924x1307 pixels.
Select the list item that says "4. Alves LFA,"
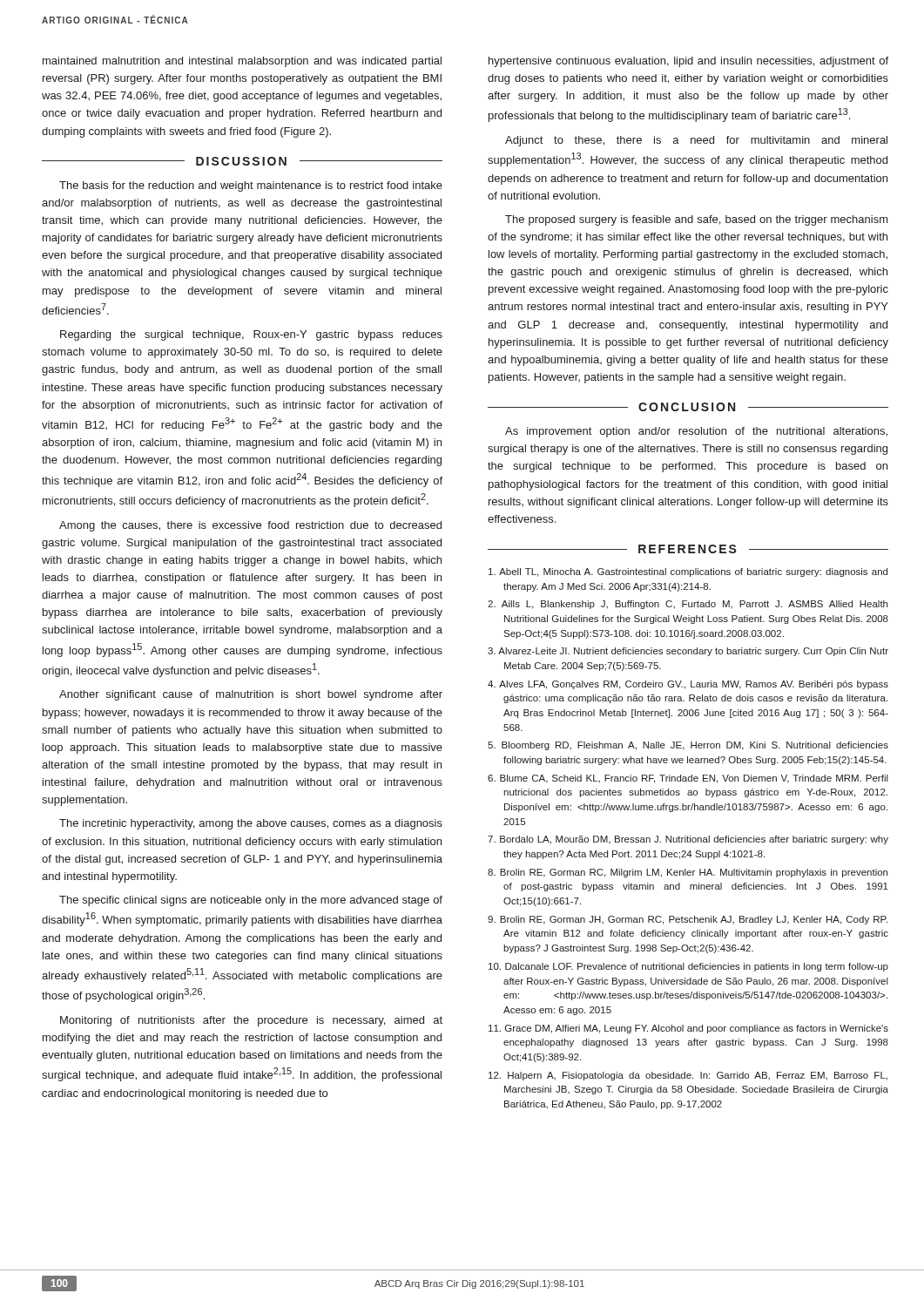click(x=688, y=706)
